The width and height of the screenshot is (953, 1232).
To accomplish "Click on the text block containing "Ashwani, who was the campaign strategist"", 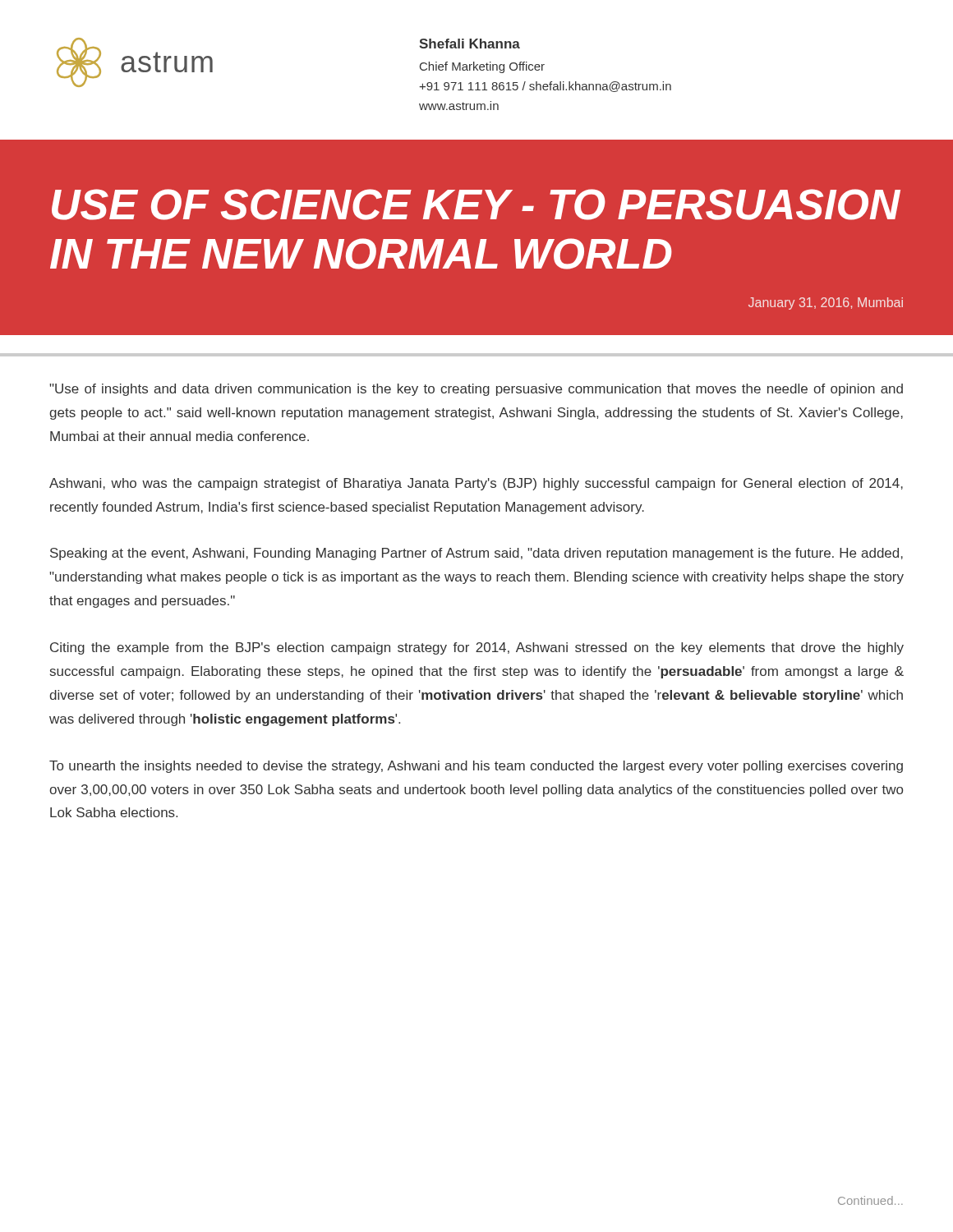I will (476, 495).
